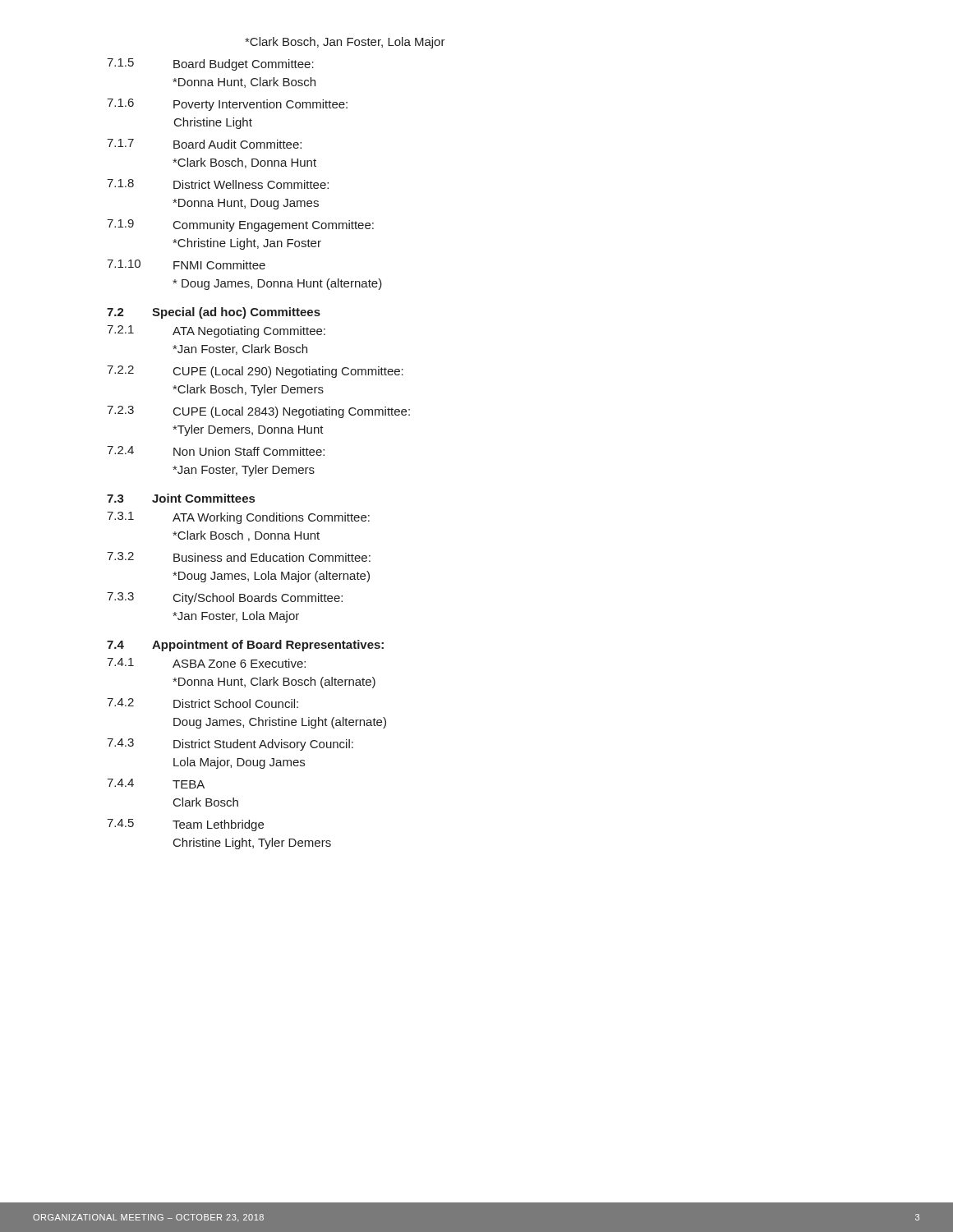Click on the passage starting "7.4 Appointment of Board"

pyautogui.click(x=246, y=644)
